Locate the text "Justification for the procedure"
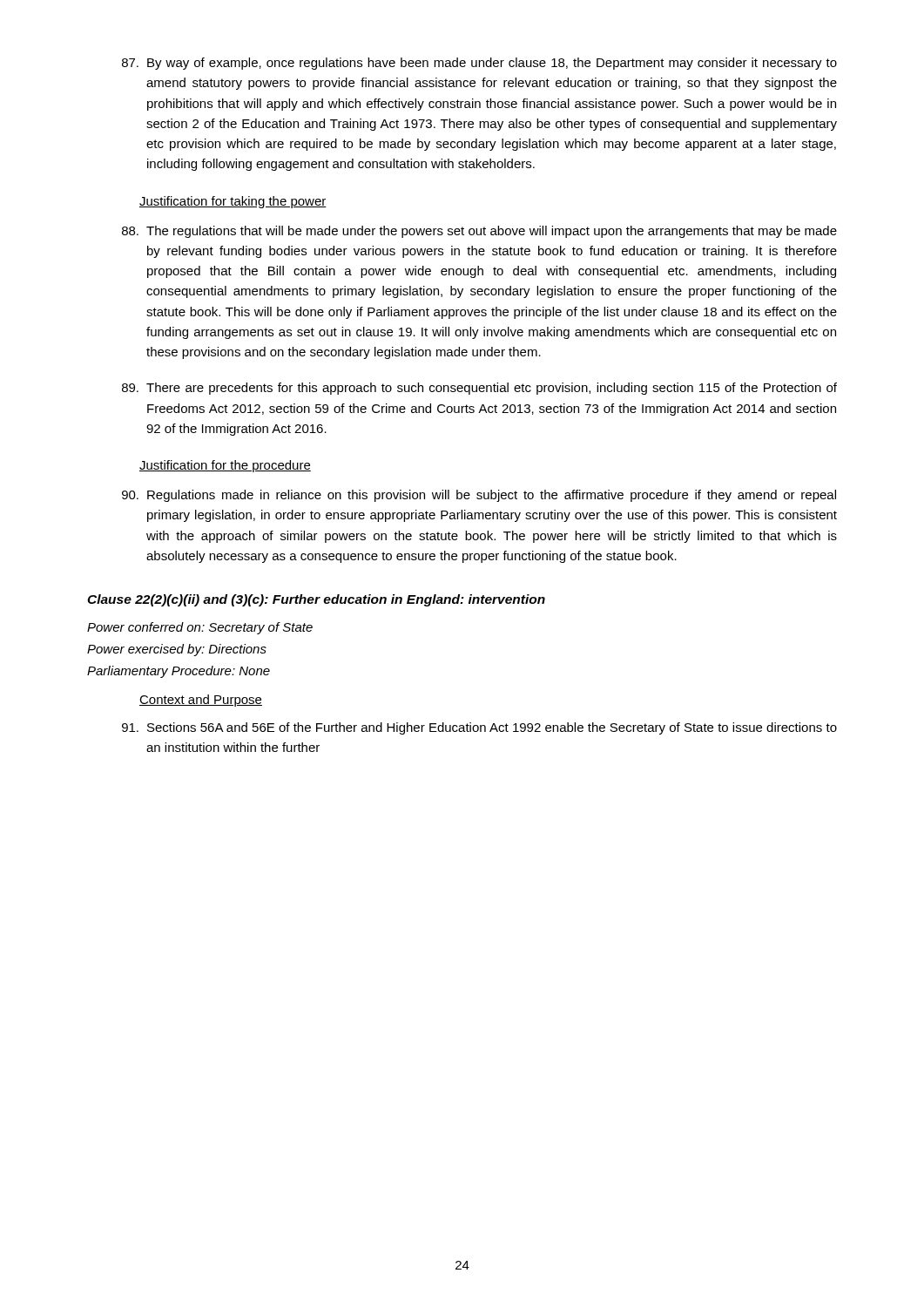This screenshot has height=1307, width=924. pos(225,465)
